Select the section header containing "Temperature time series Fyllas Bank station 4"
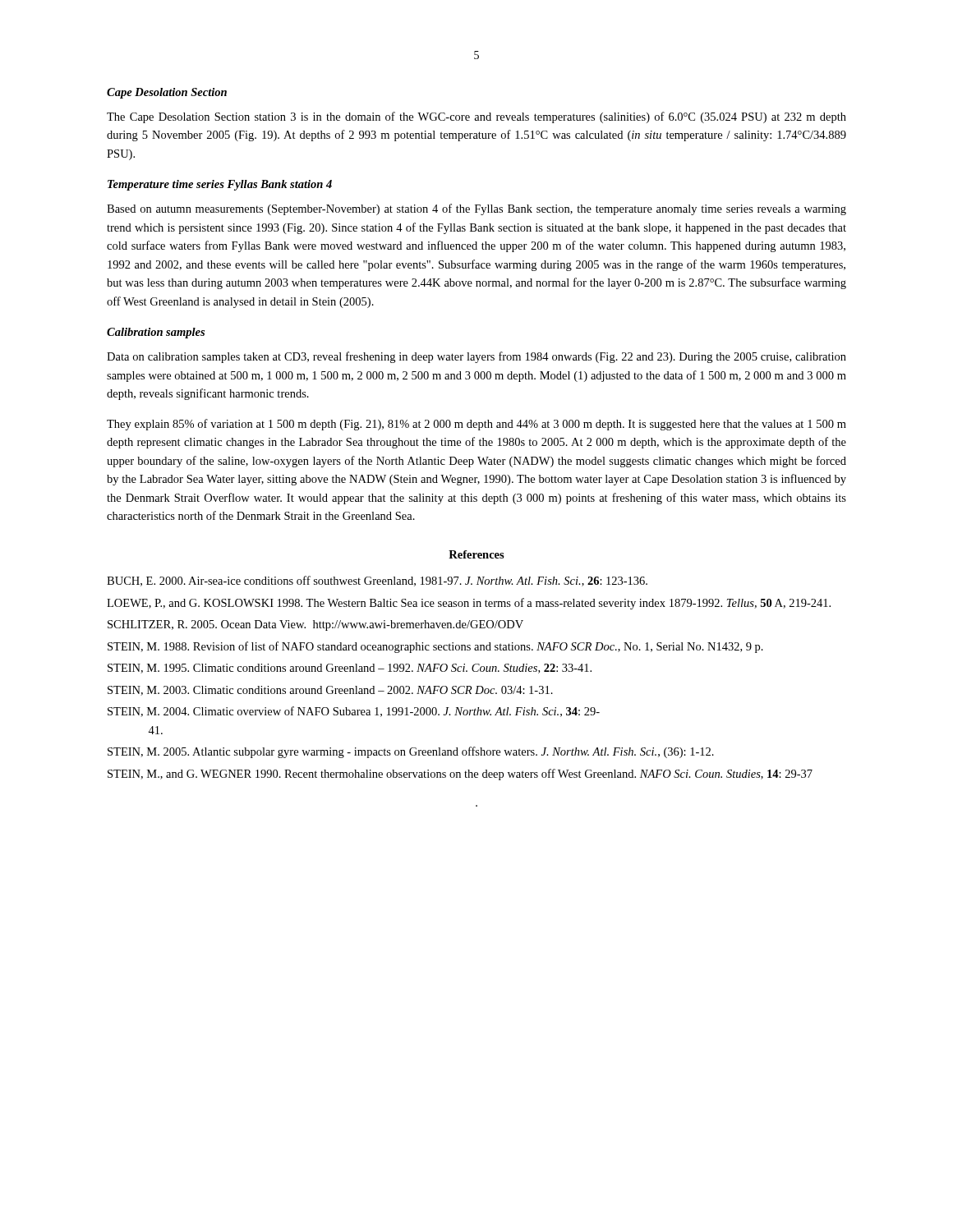 tap(219, 184)
